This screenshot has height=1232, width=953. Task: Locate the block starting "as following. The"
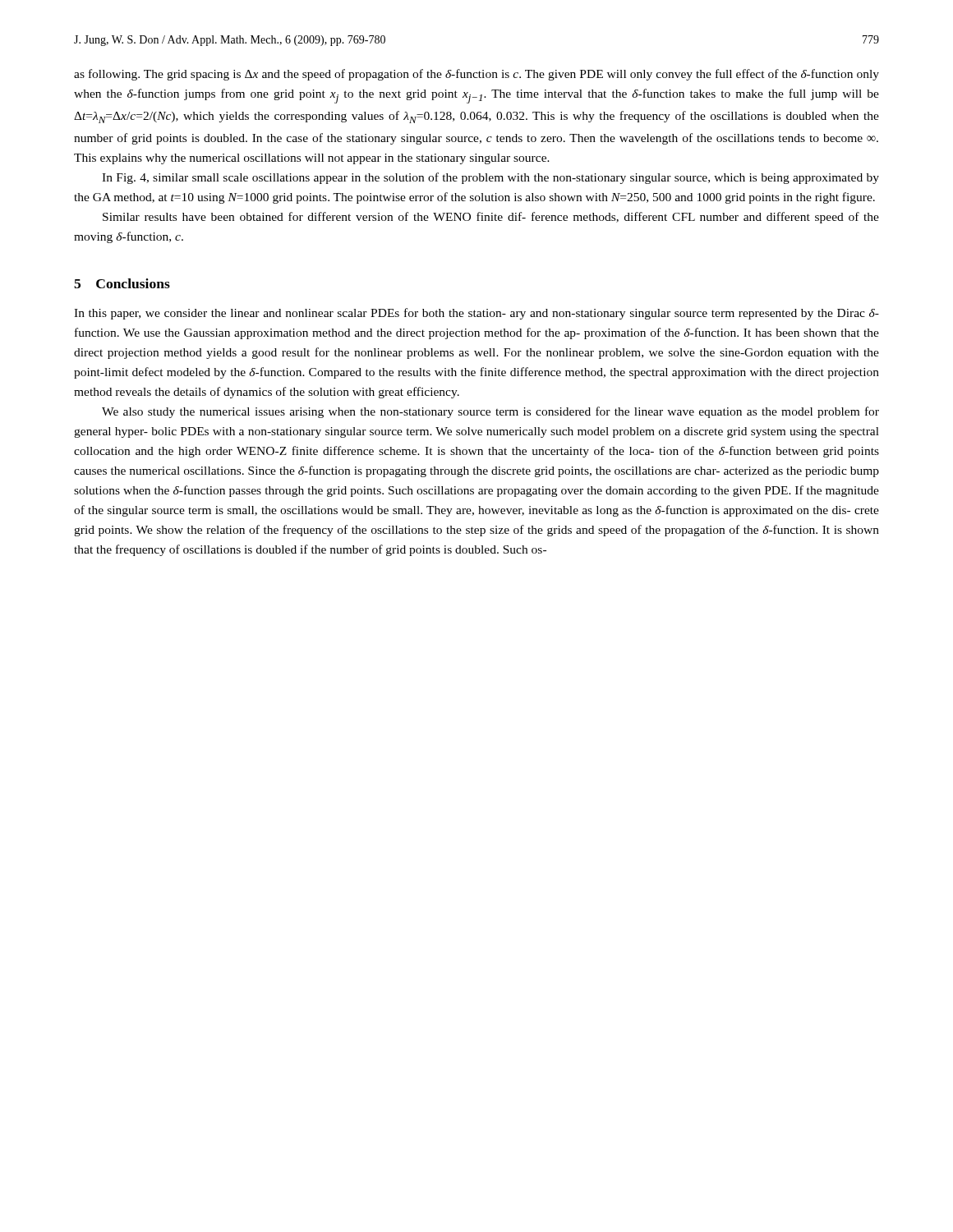pyautogui.click(x=476, y=116)
